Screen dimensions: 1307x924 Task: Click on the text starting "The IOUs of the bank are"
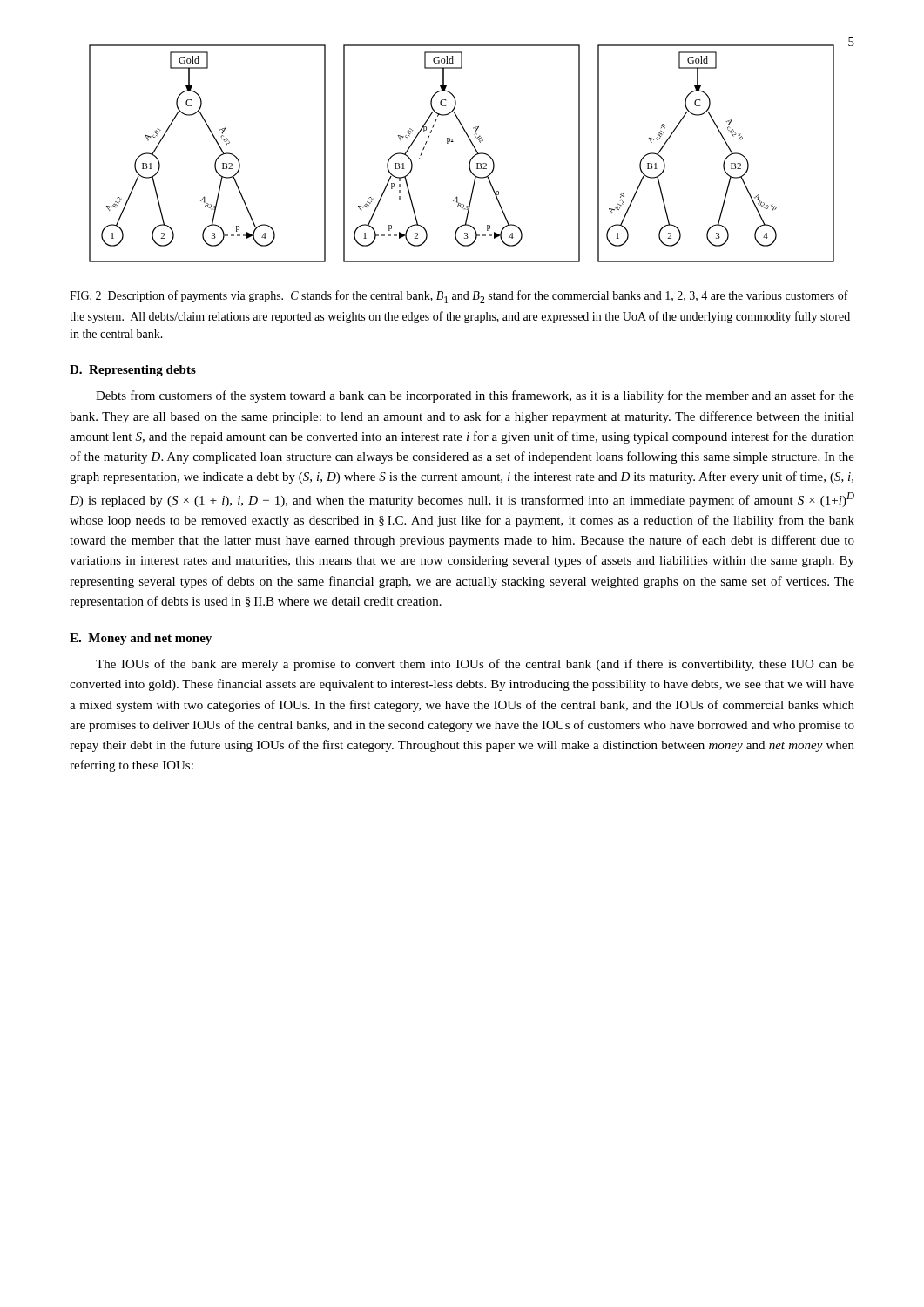[462, 715]
